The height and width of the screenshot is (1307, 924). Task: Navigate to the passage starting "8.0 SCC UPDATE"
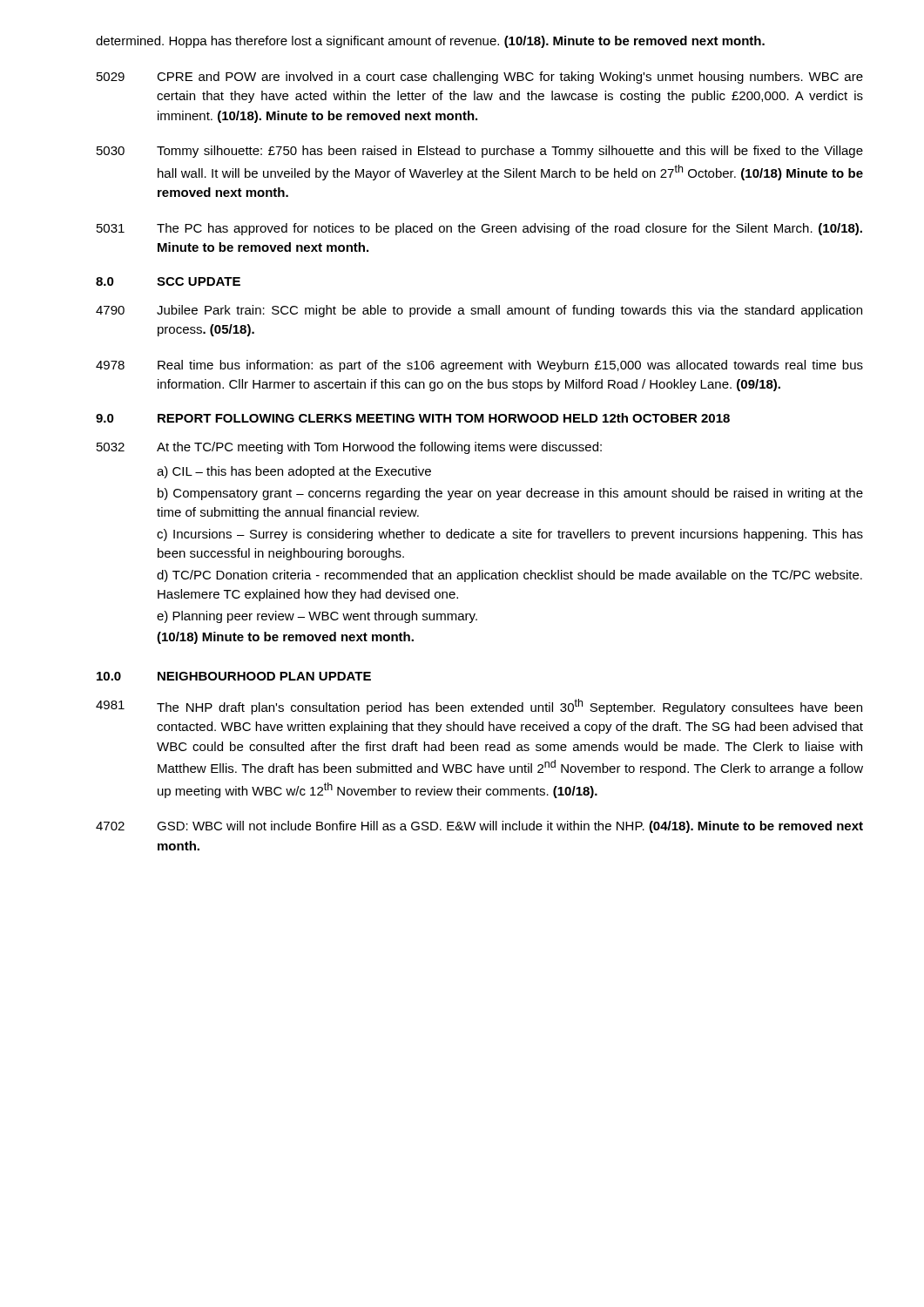pos(168,281)
